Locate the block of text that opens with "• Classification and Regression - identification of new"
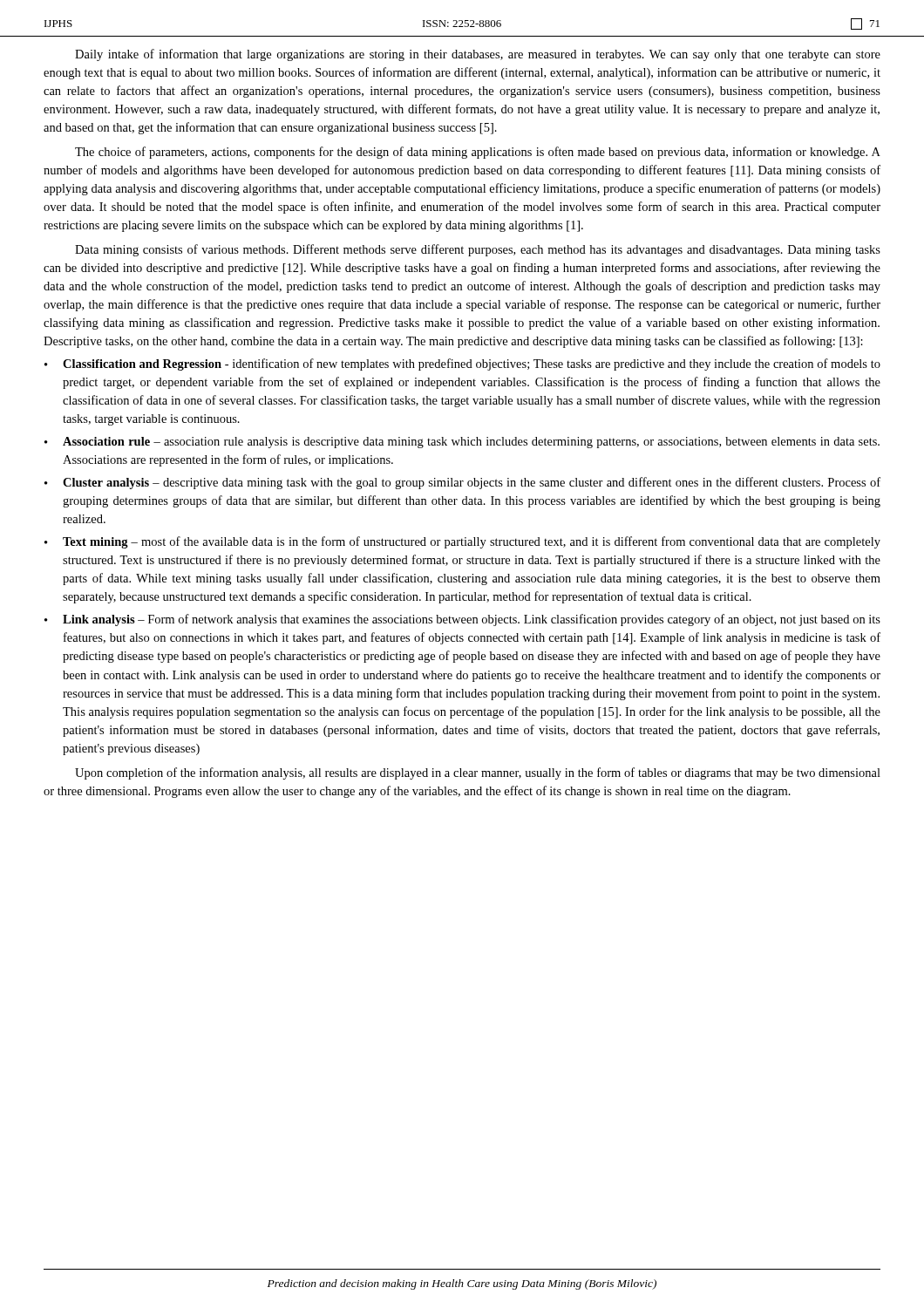 pyautogui.click(x=462, y=392)
